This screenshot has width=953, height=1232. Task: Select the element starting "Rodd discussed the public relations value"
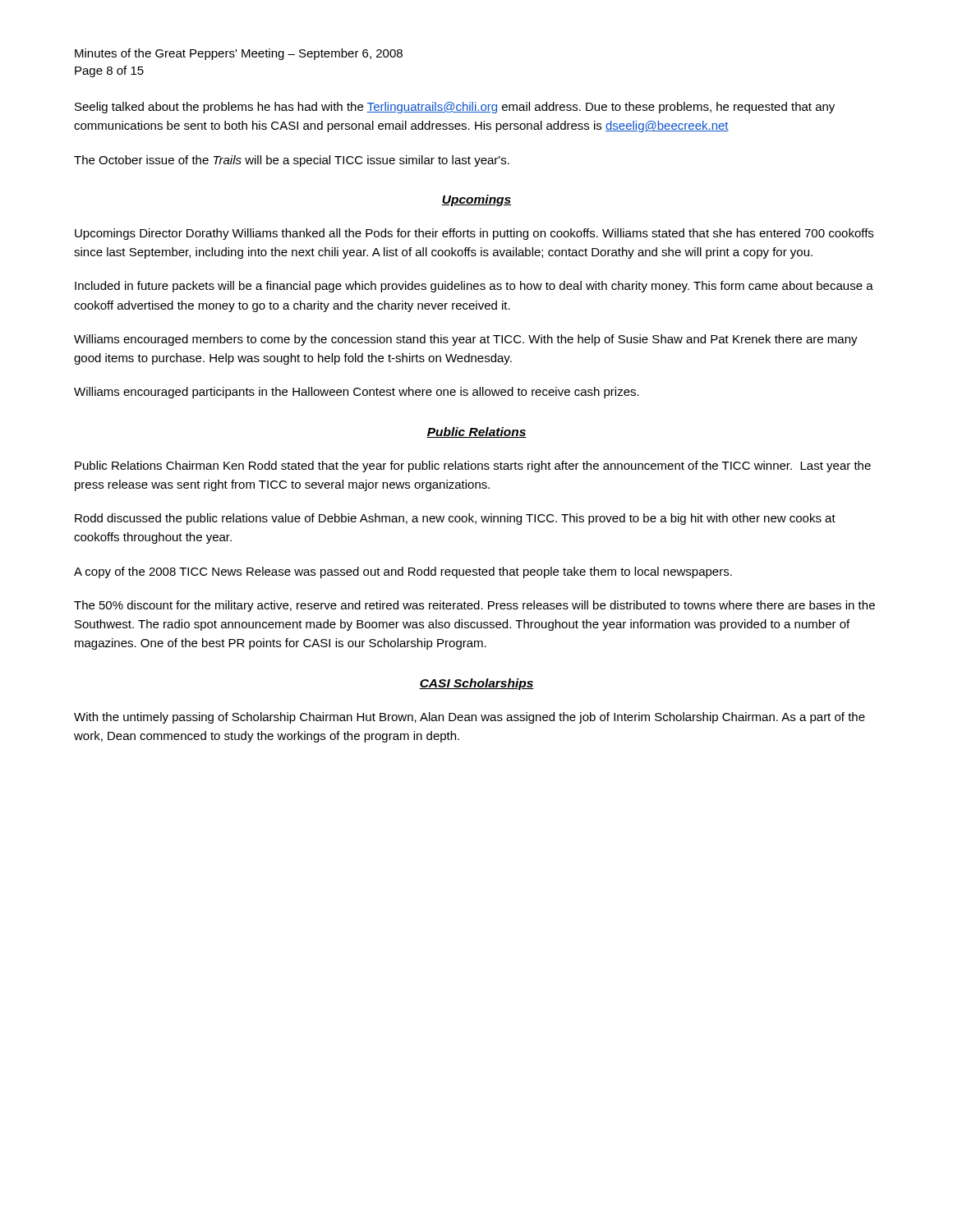(455, 527)
